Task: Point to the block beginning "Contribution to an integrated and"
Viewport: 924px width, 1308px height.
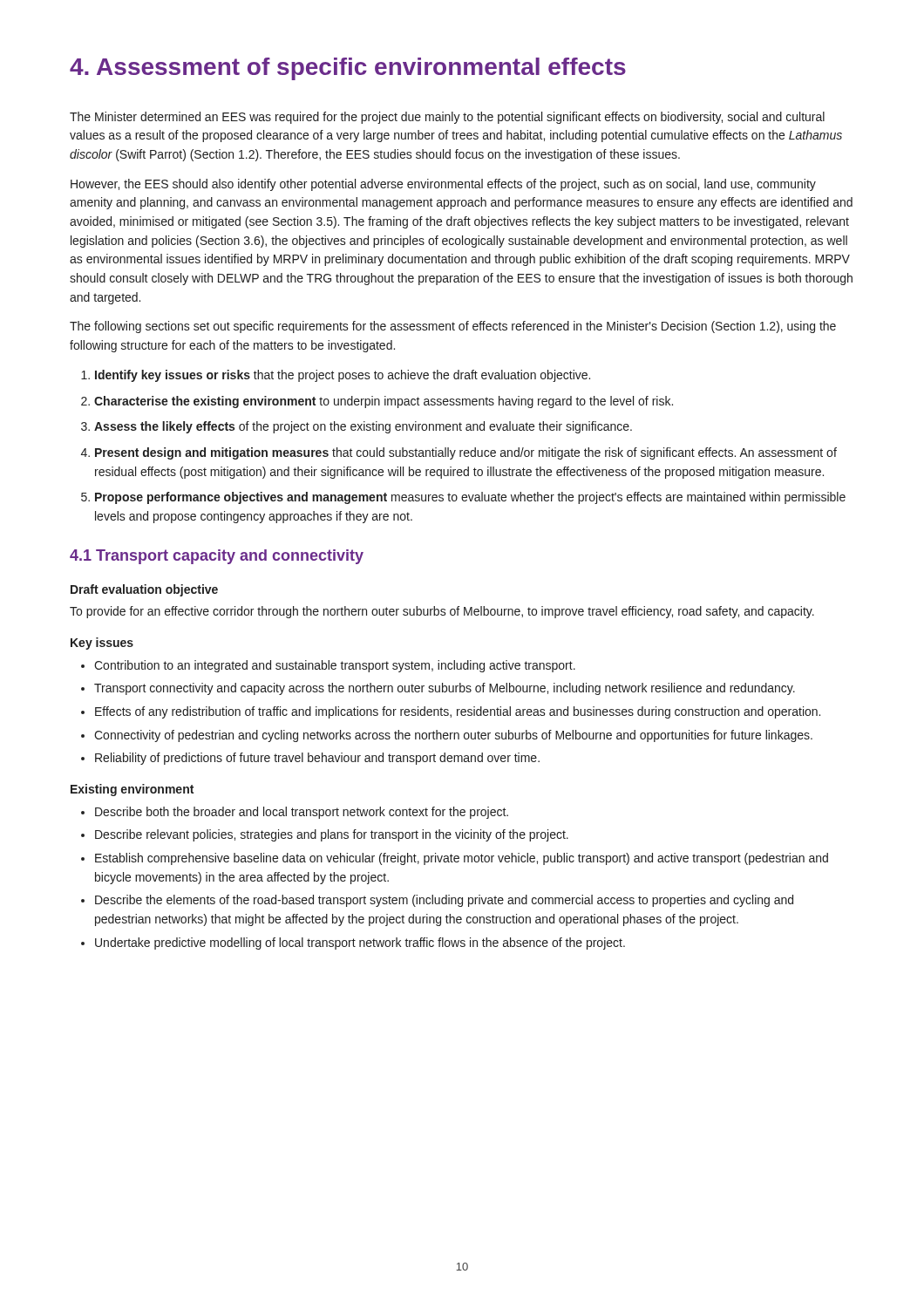Action: [x=474, y=666]
